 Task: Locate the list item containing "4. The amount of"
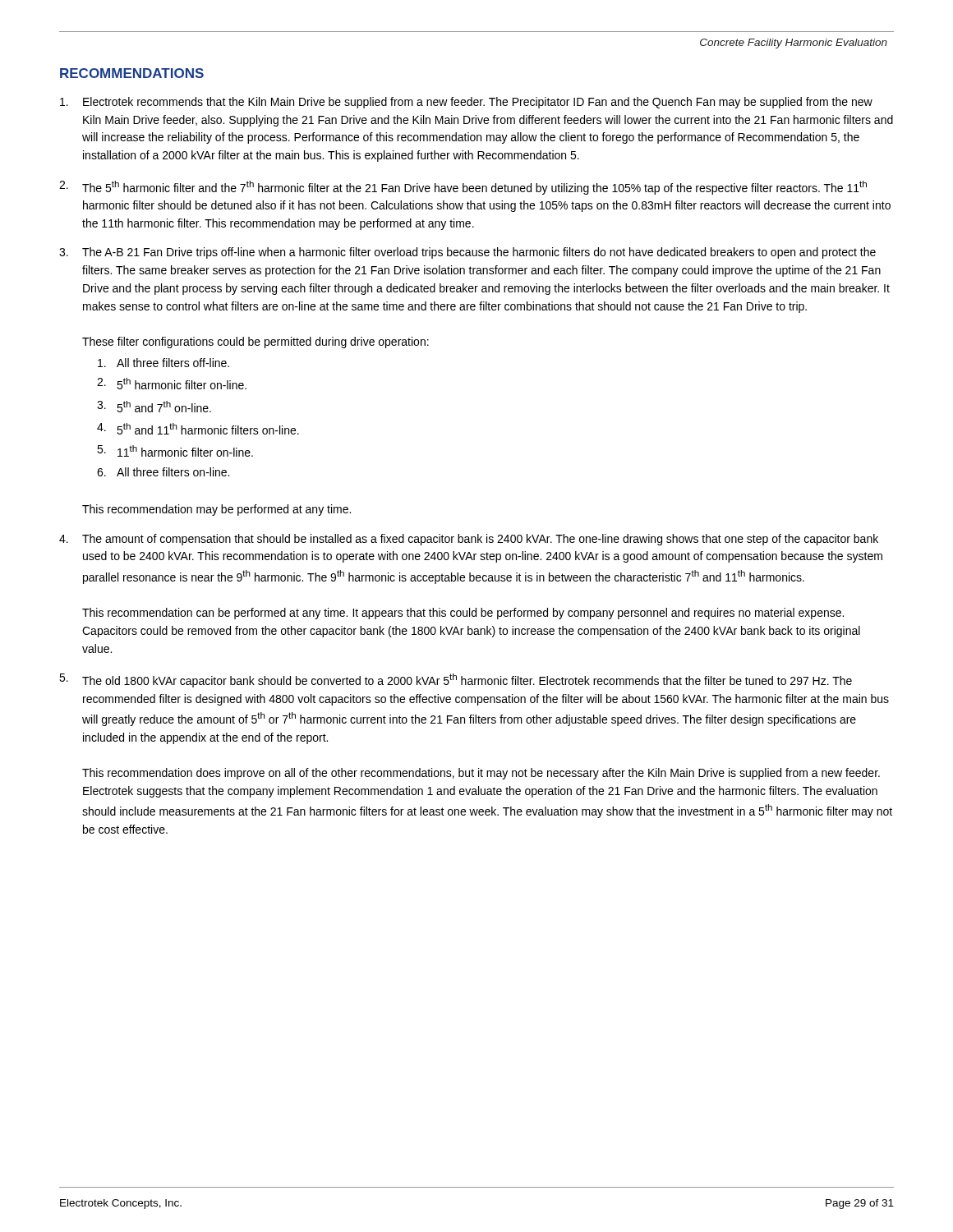(469, 540)
